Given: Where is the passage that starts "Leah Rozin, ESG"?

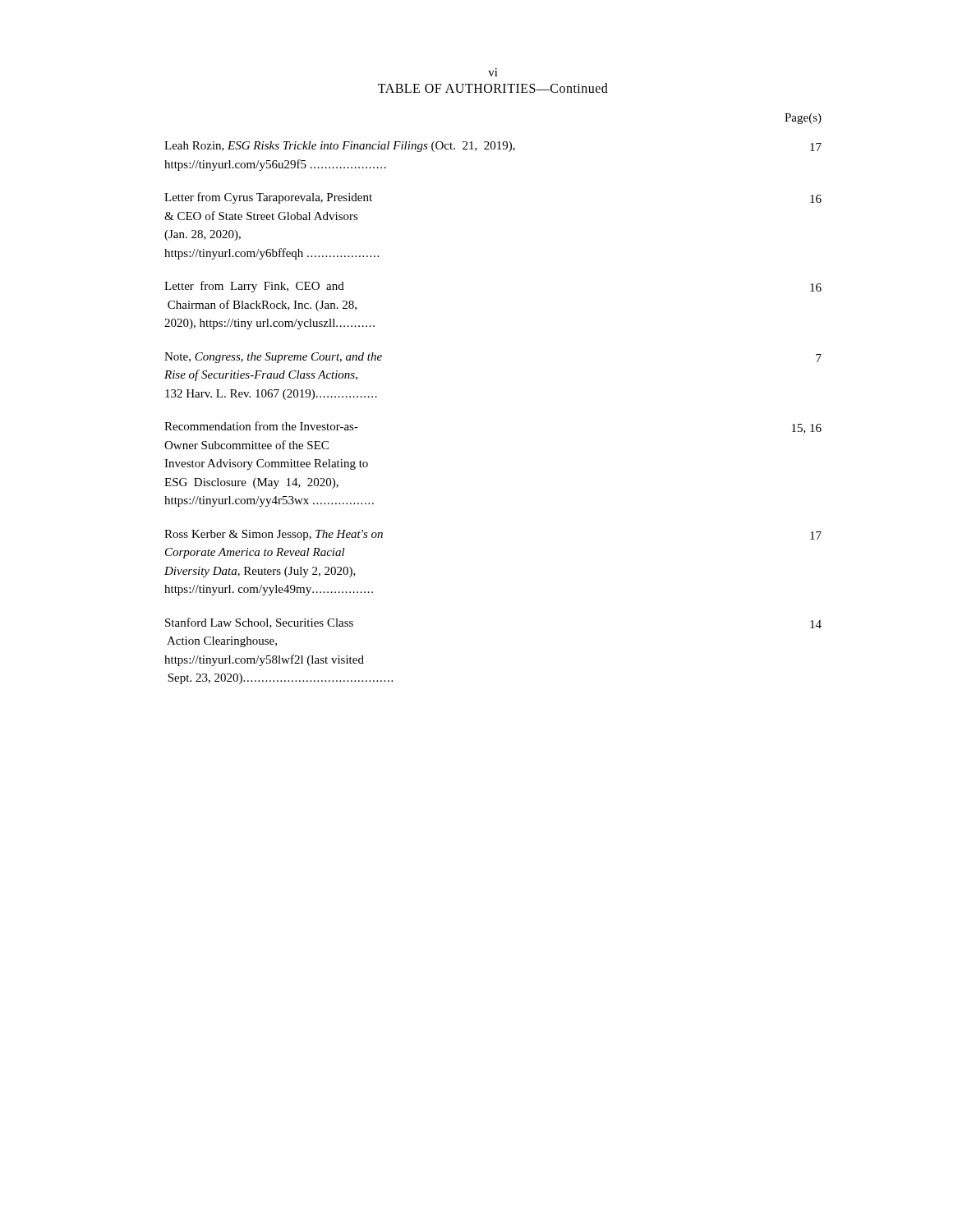Looking at the screenshot, I should 493,155.
